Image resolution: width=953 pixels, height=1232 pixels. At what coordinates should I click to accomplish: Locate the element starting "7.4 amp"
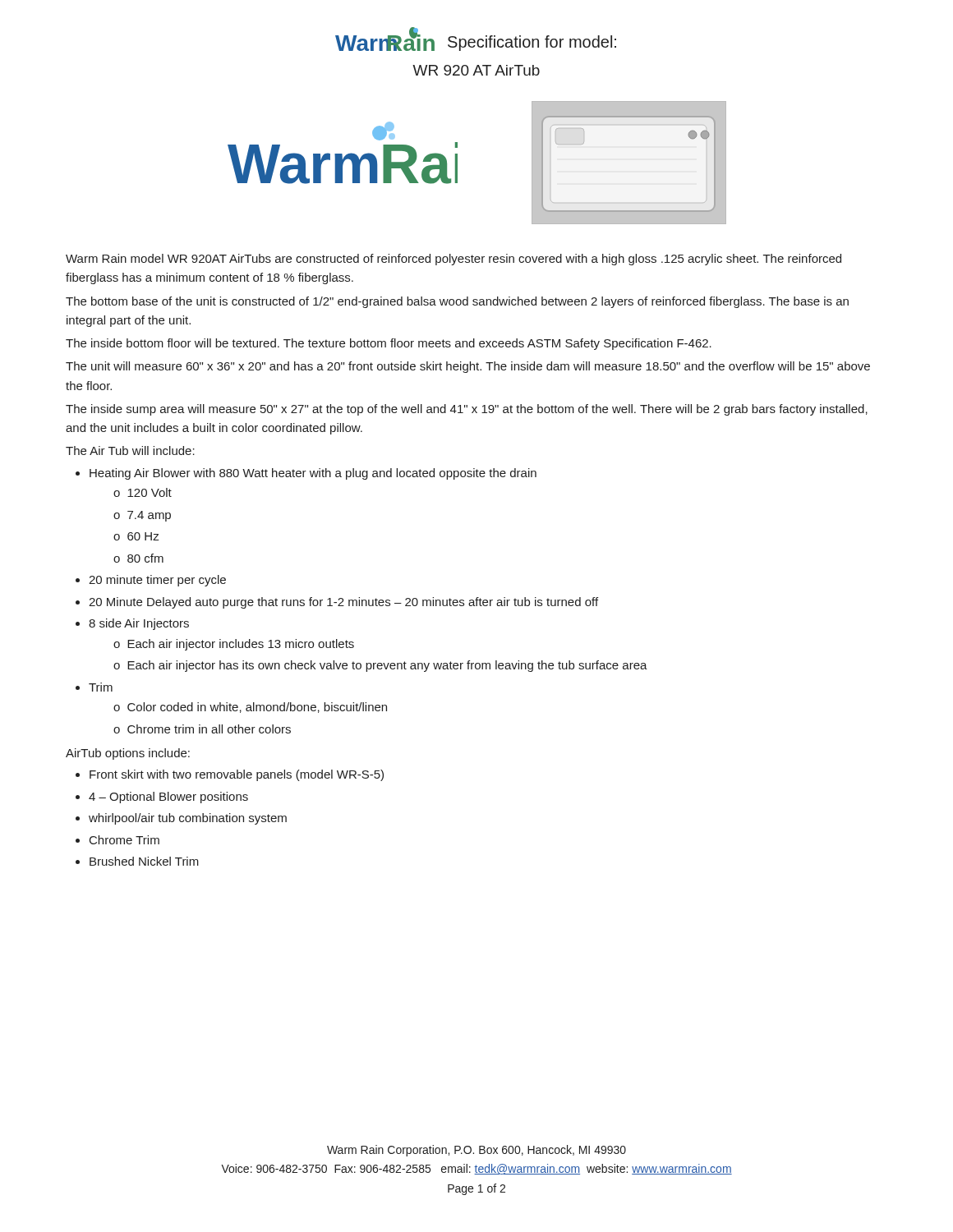click(149, 514)
